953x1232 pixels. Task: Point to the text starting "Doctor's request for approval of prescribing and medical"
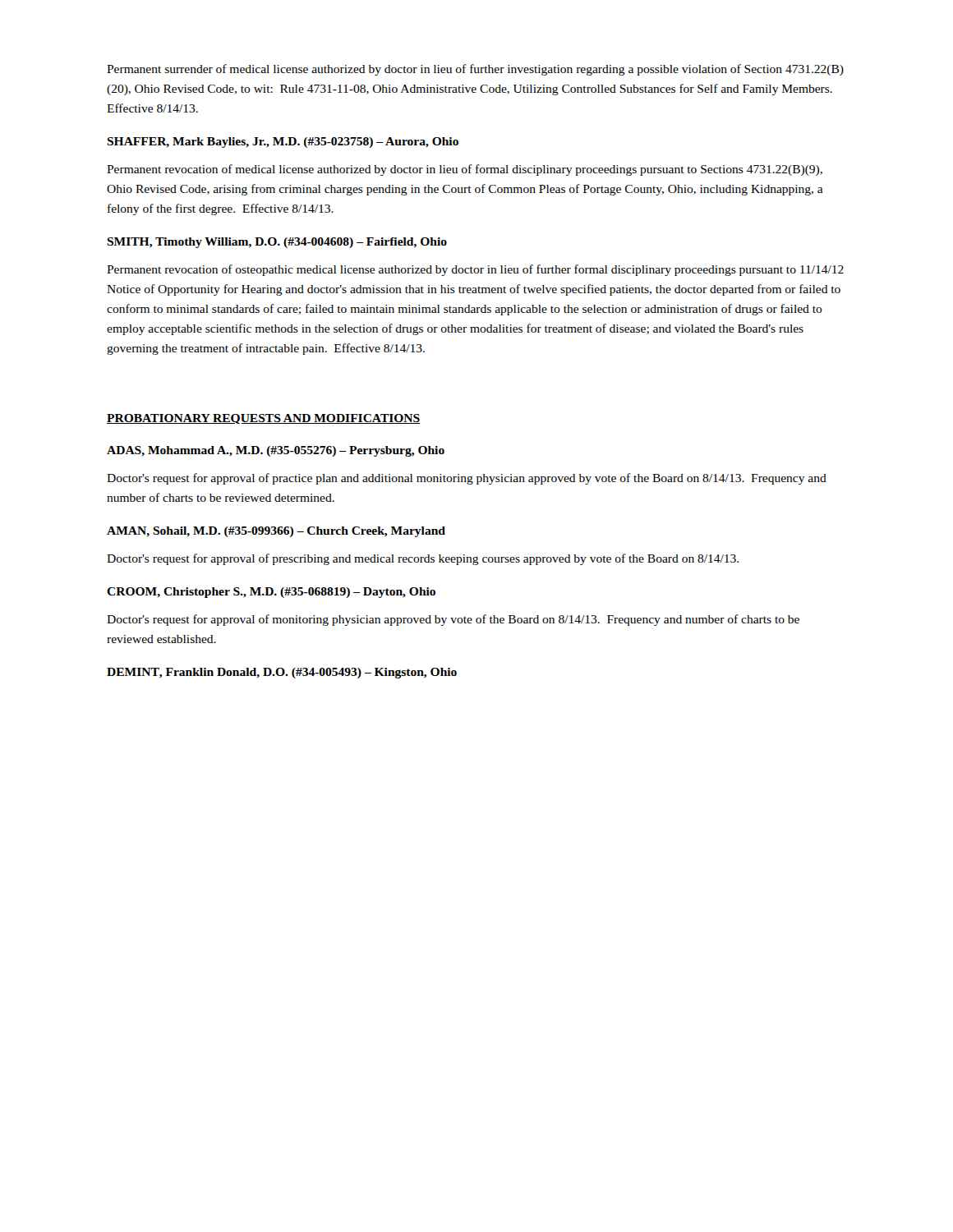coord(423,558)
